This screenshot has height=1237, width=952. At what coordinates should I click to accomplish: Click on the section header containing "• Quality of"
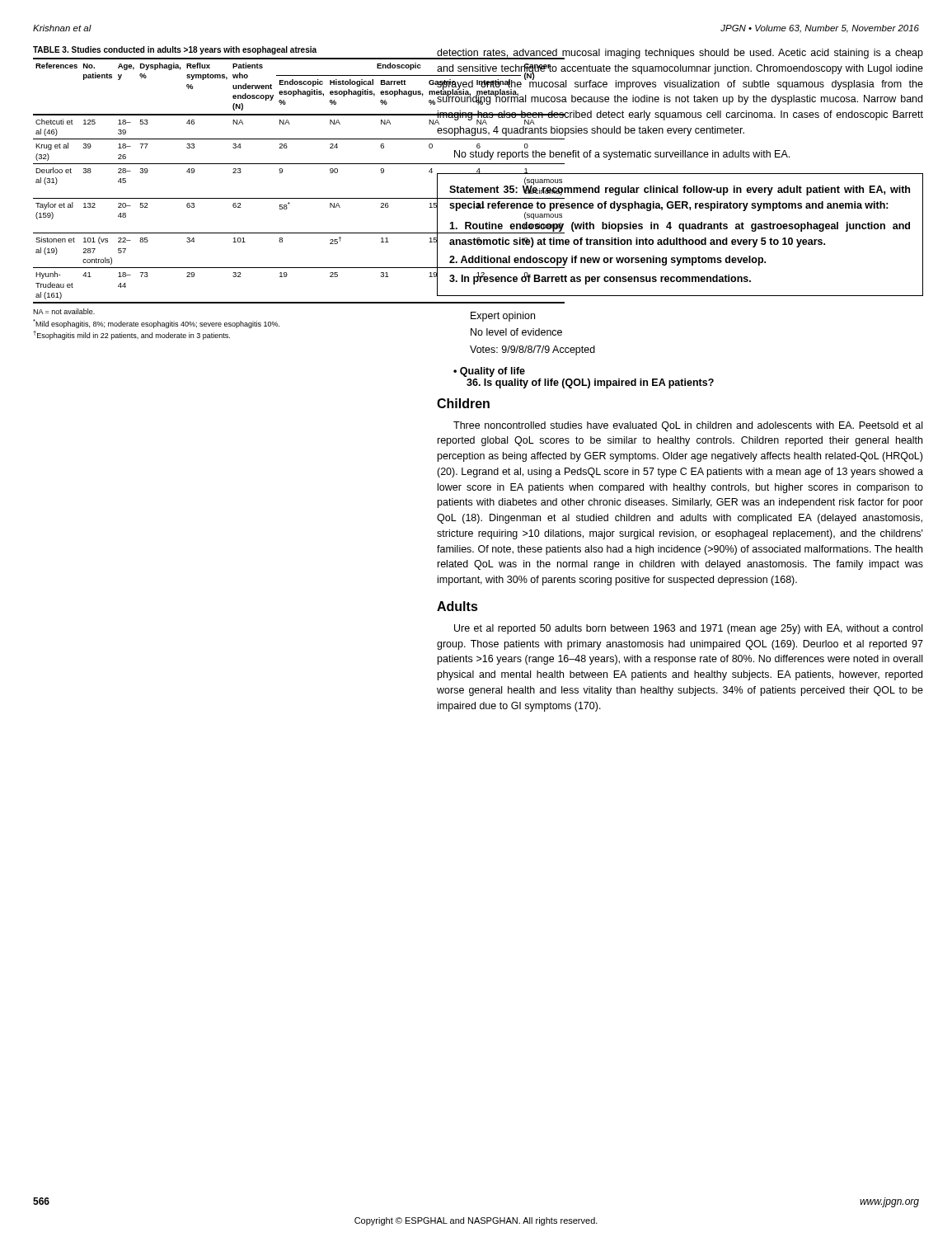[x=584, y=377]
